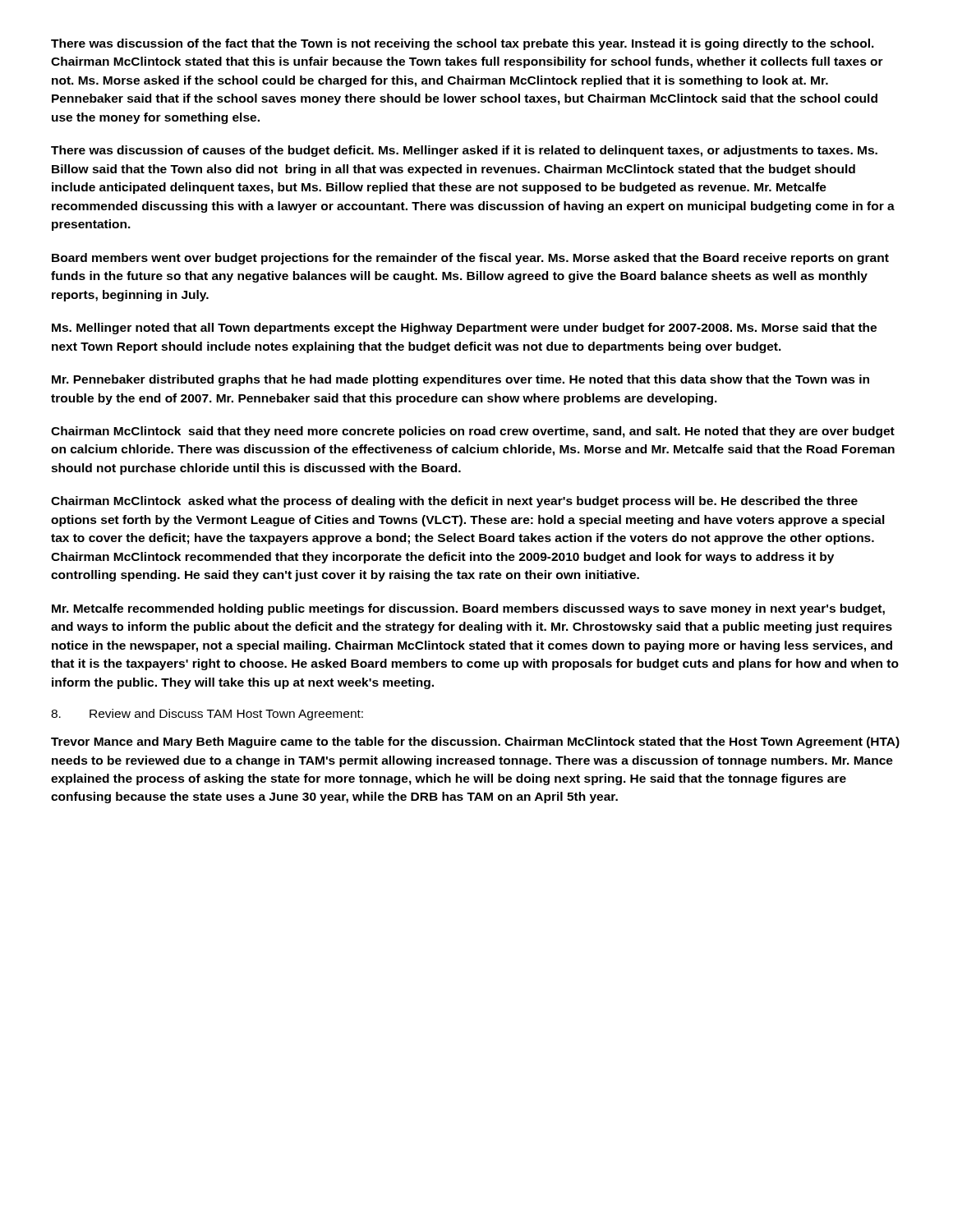This screenshot has height=1232, width=953.
Task: Click the passage that begins "Mr. Metcalfe recommended"
Action: click(x=475, y=645)
